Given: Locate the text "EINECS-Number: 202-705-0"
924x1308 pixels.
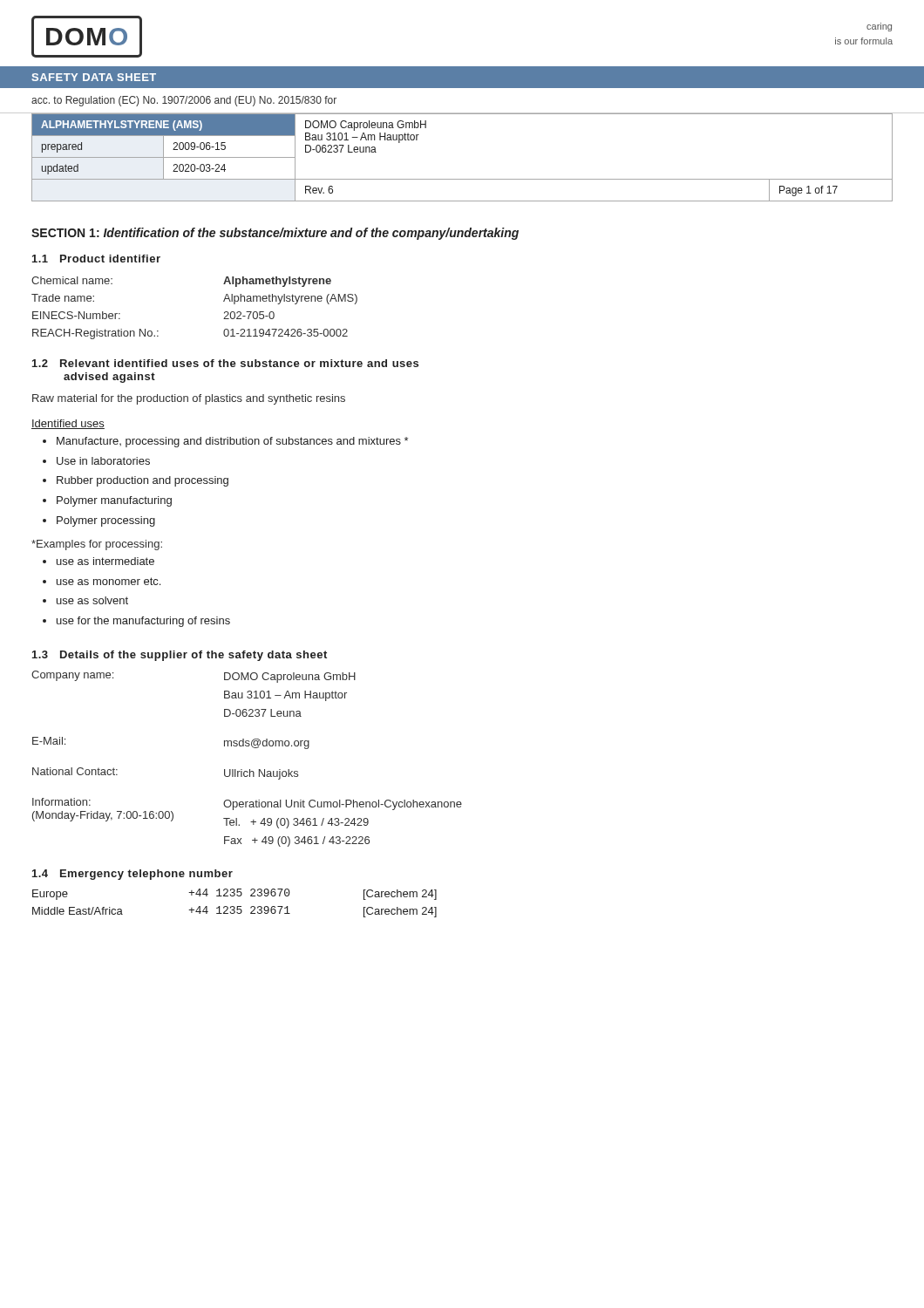Looking at the screenshot, I should point(82,315).
